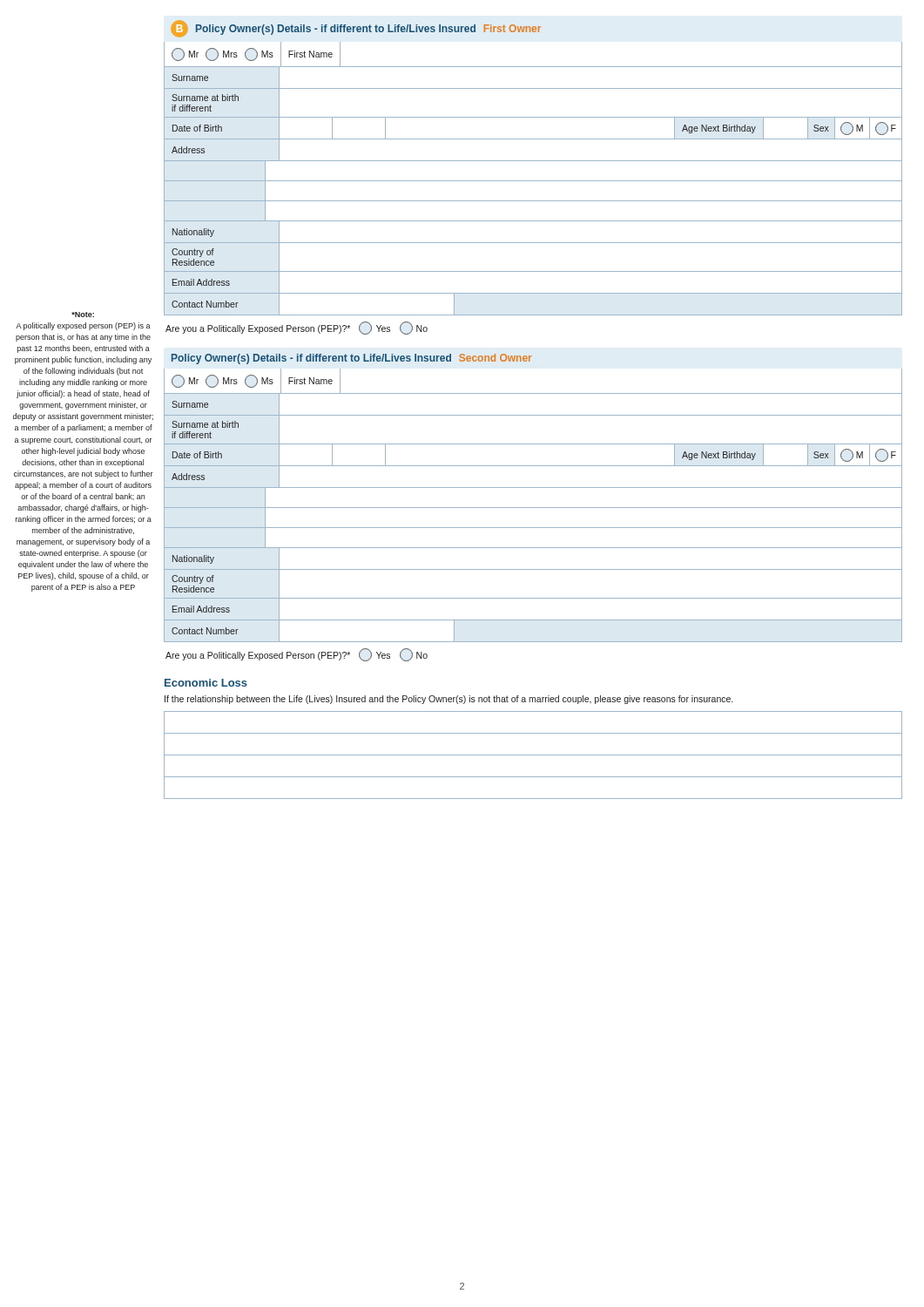Locate the block of text that opens with "Note: A politically exposed person (PEP)"
Image resolution: width=924 pixels, height=1307 pixels.
pyautogui.click(x=83, y=451)
